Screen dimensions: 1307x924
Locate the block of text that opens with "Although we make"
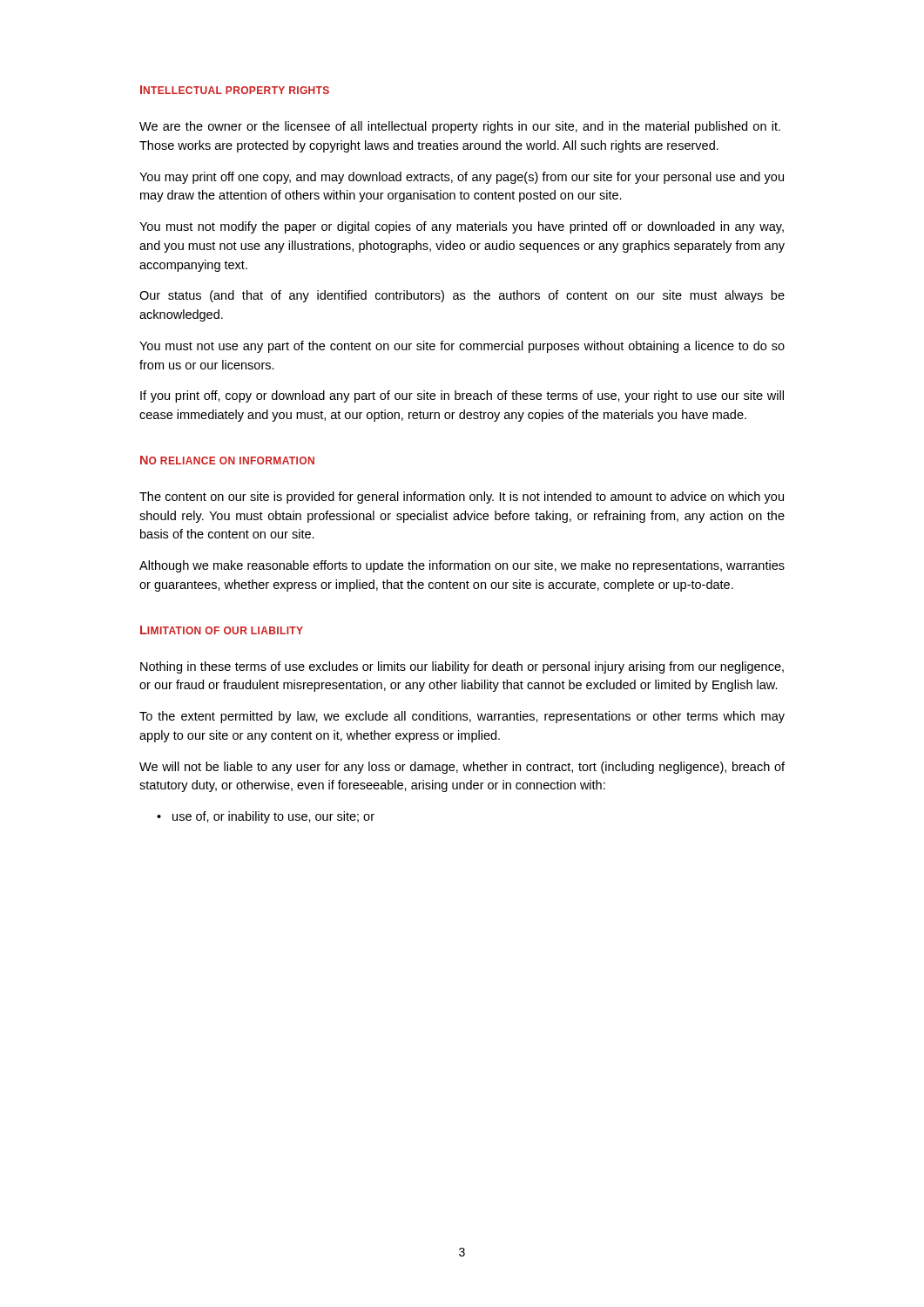(462, 575)
